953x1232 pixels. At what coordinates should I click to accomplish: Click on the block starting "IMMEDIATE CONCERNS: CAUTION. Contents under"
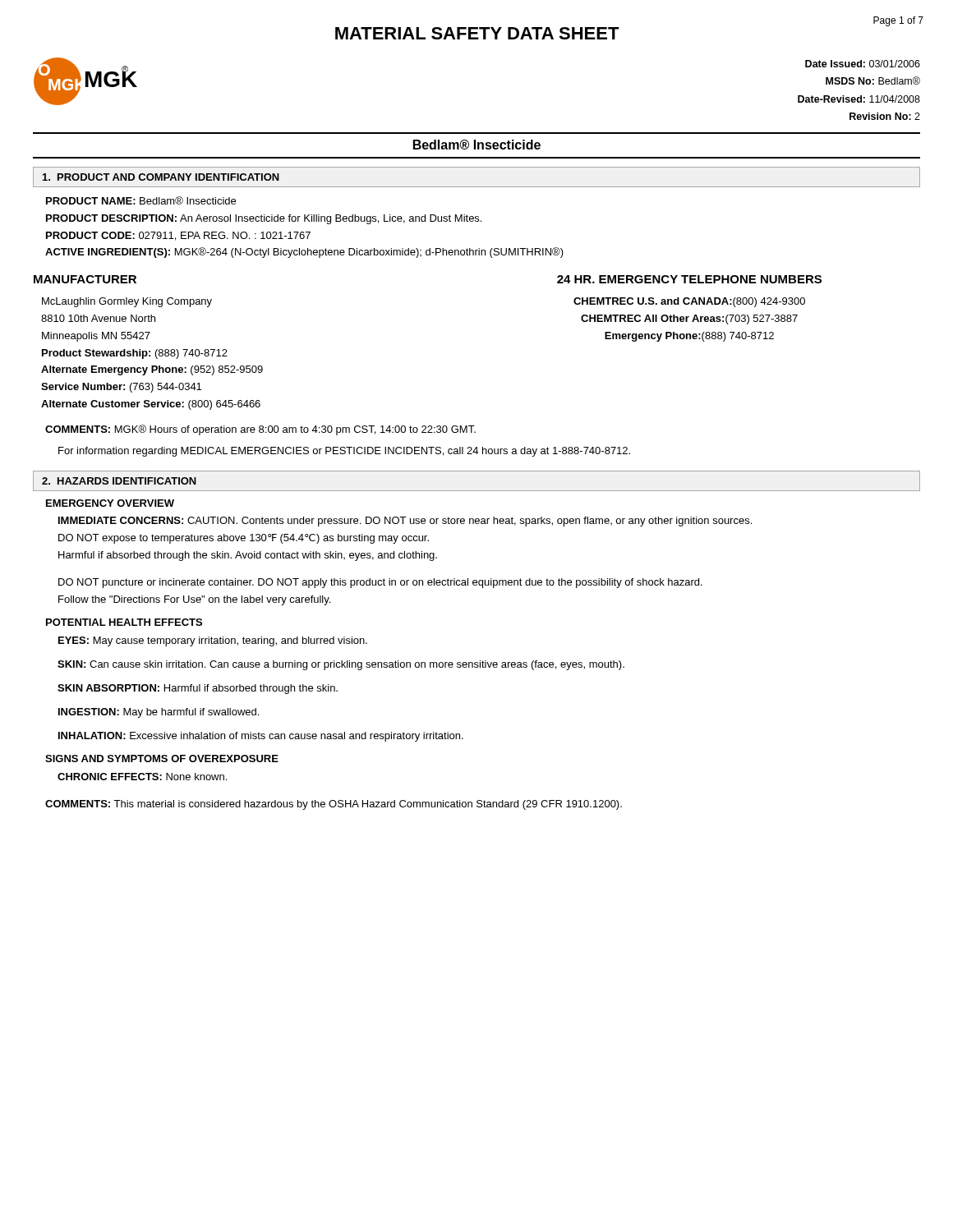tap(405, 538)
